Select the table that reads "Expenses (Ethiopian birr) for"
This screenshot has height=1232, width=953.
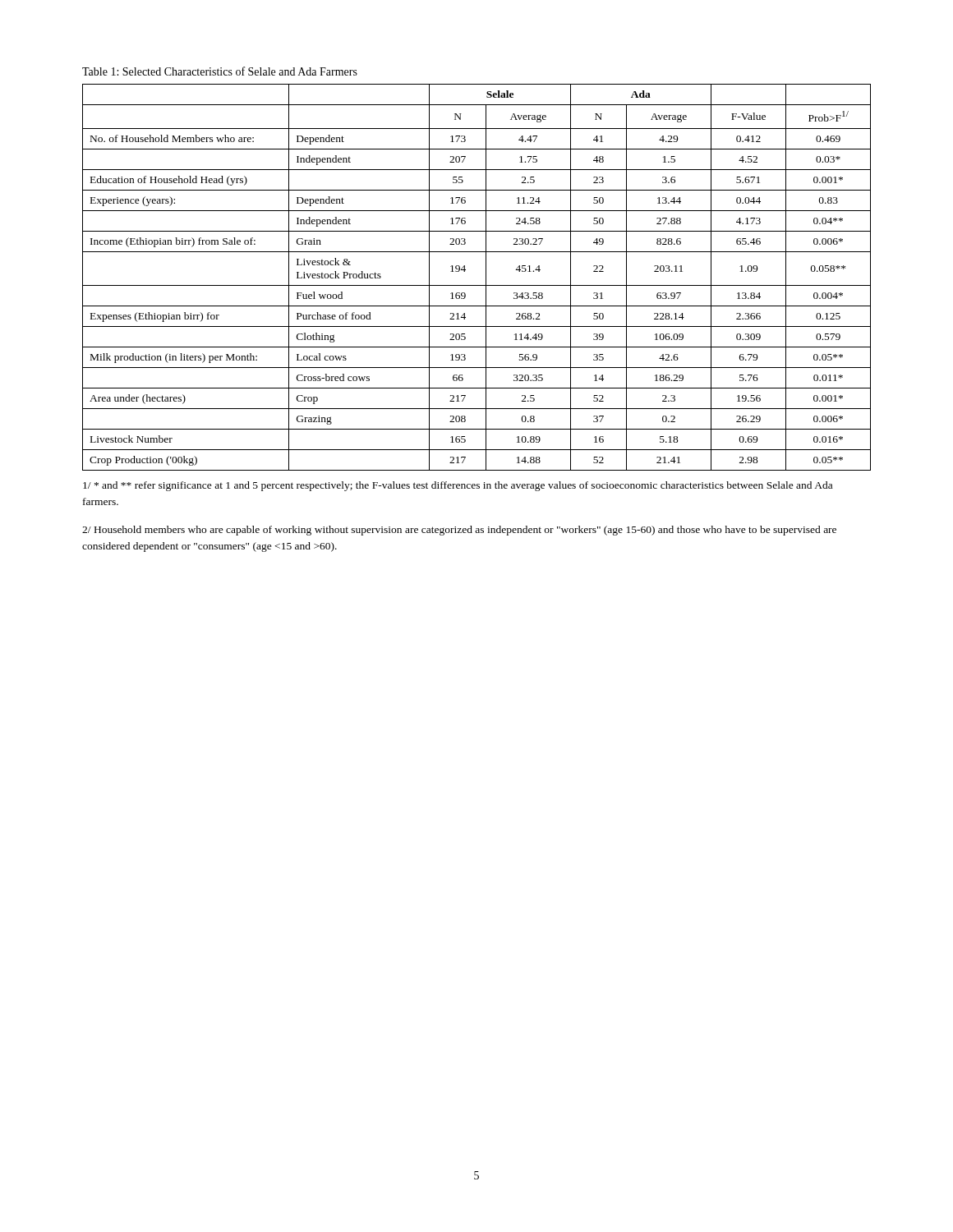tap(476, 277)
